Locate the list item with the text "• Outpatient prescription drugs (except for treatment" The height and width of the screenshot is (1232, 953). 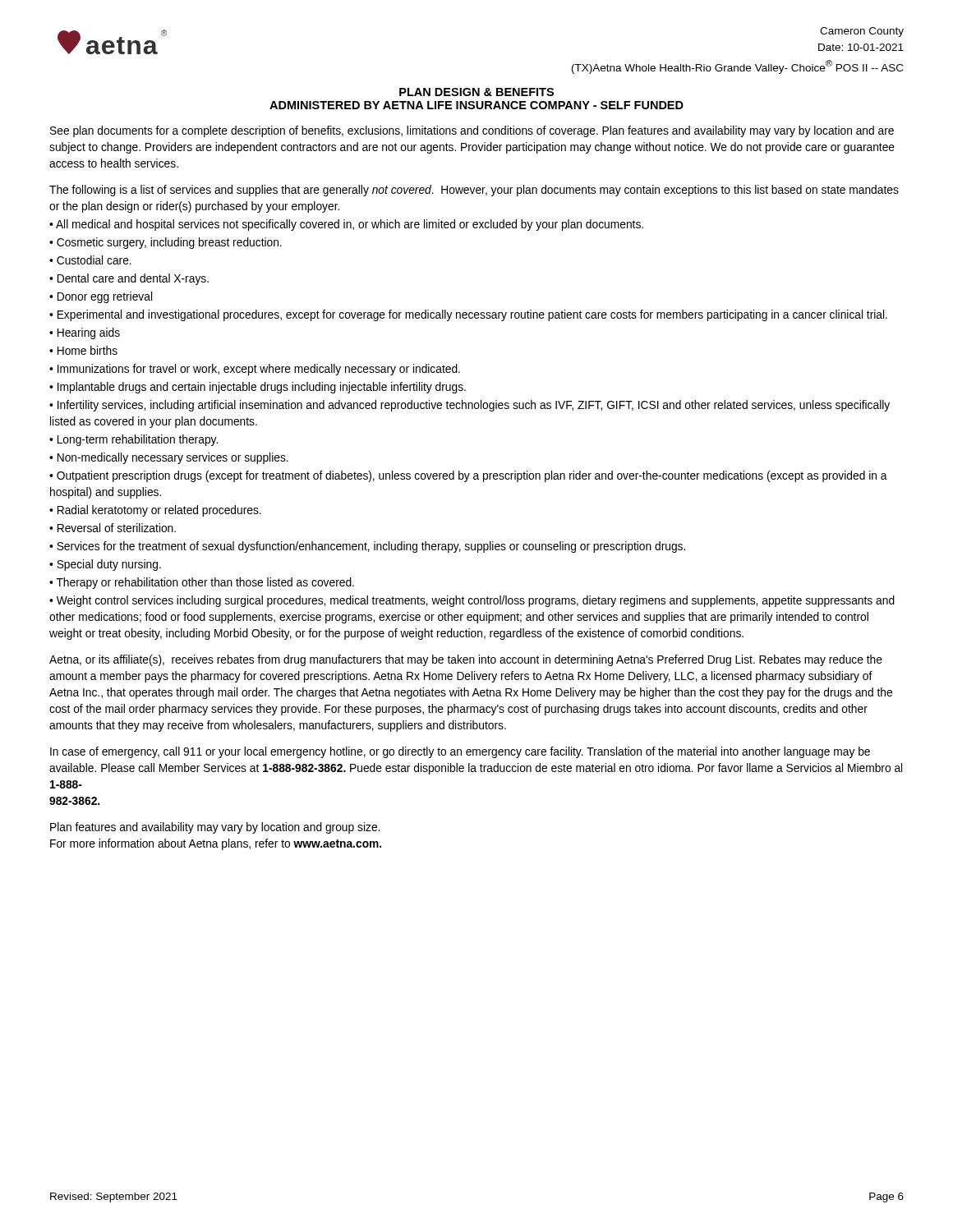pos(468,484)
